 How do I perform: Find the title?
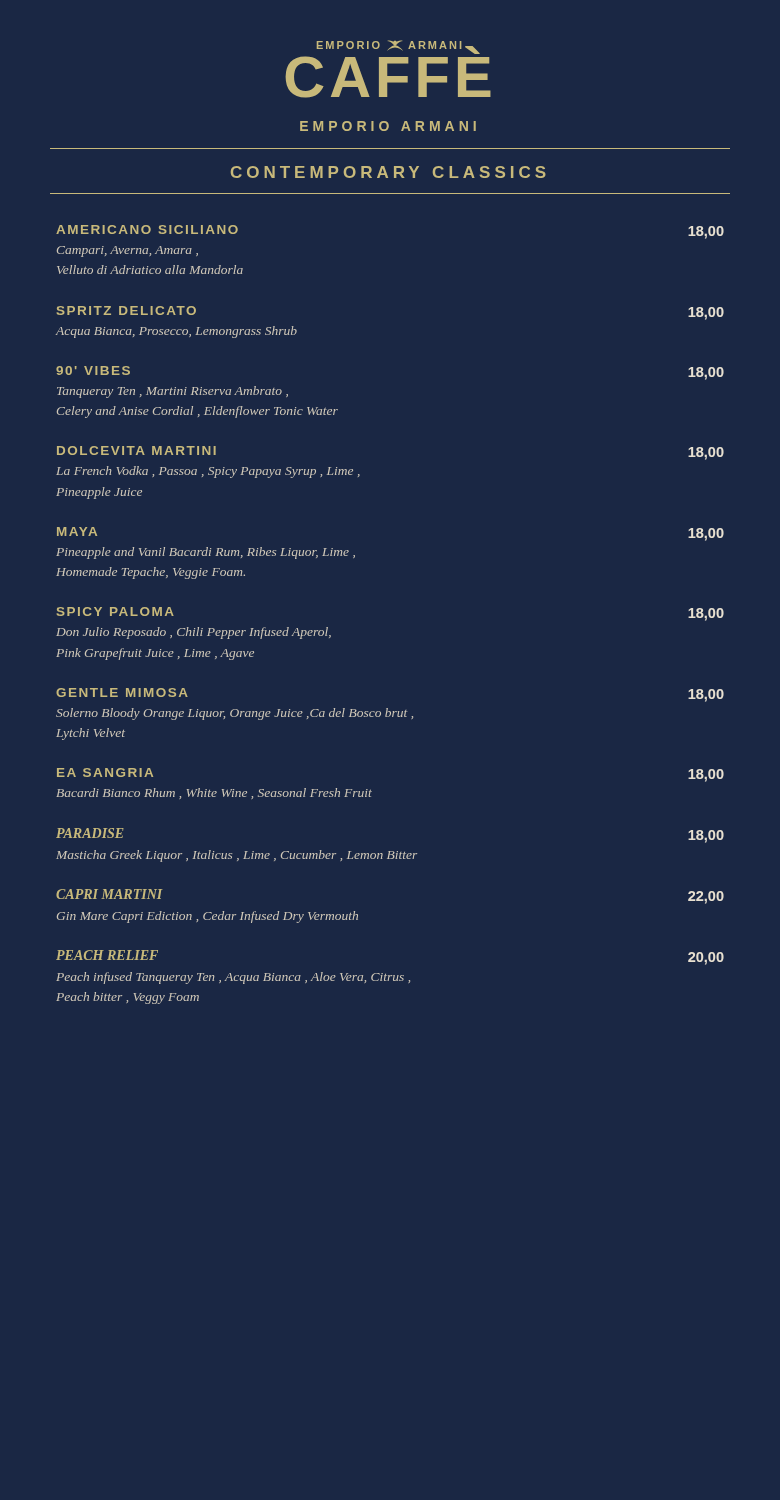click(390, 93)
